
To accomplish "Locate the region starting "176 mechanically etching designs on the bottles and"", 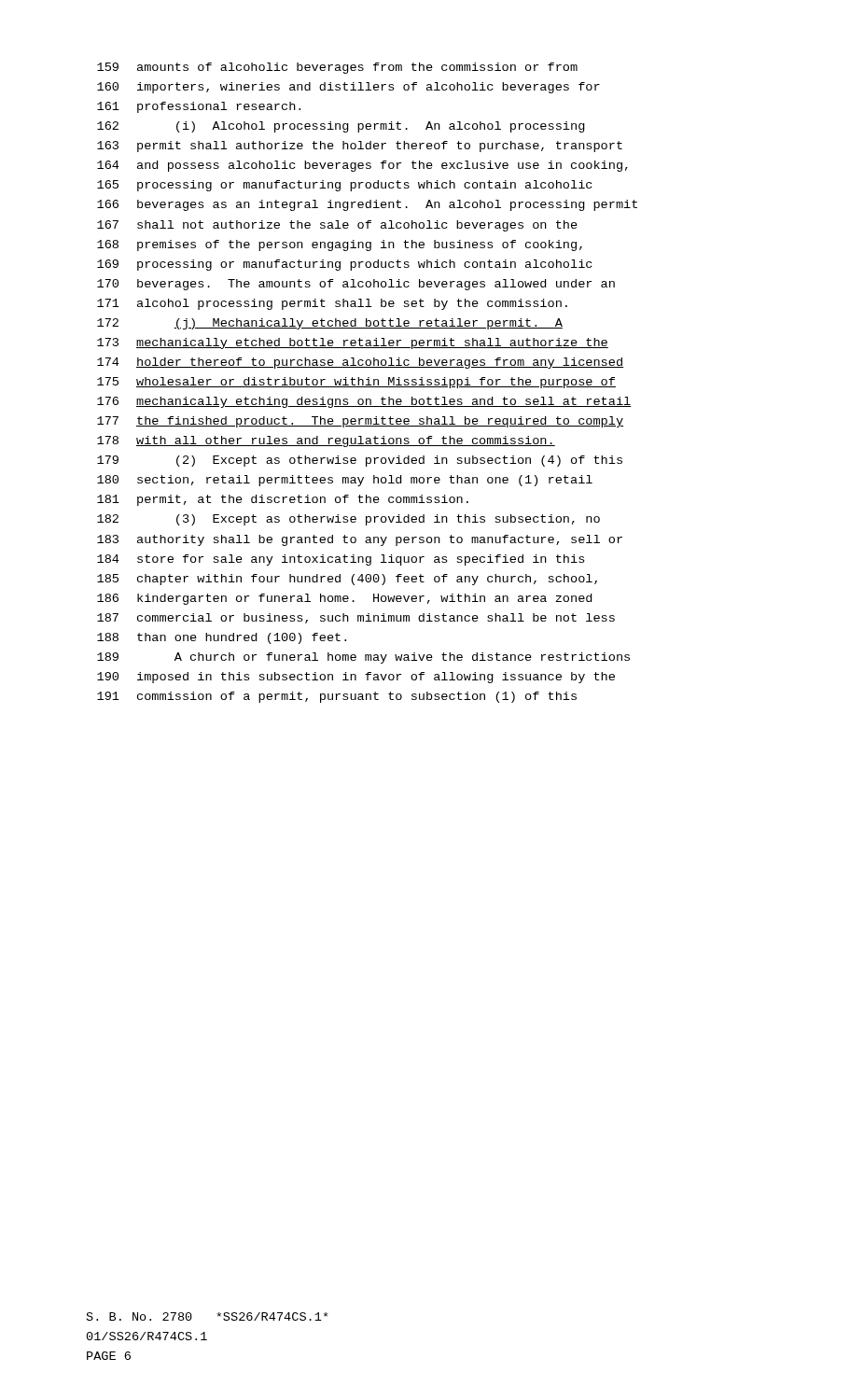I will tap(358, 402).
